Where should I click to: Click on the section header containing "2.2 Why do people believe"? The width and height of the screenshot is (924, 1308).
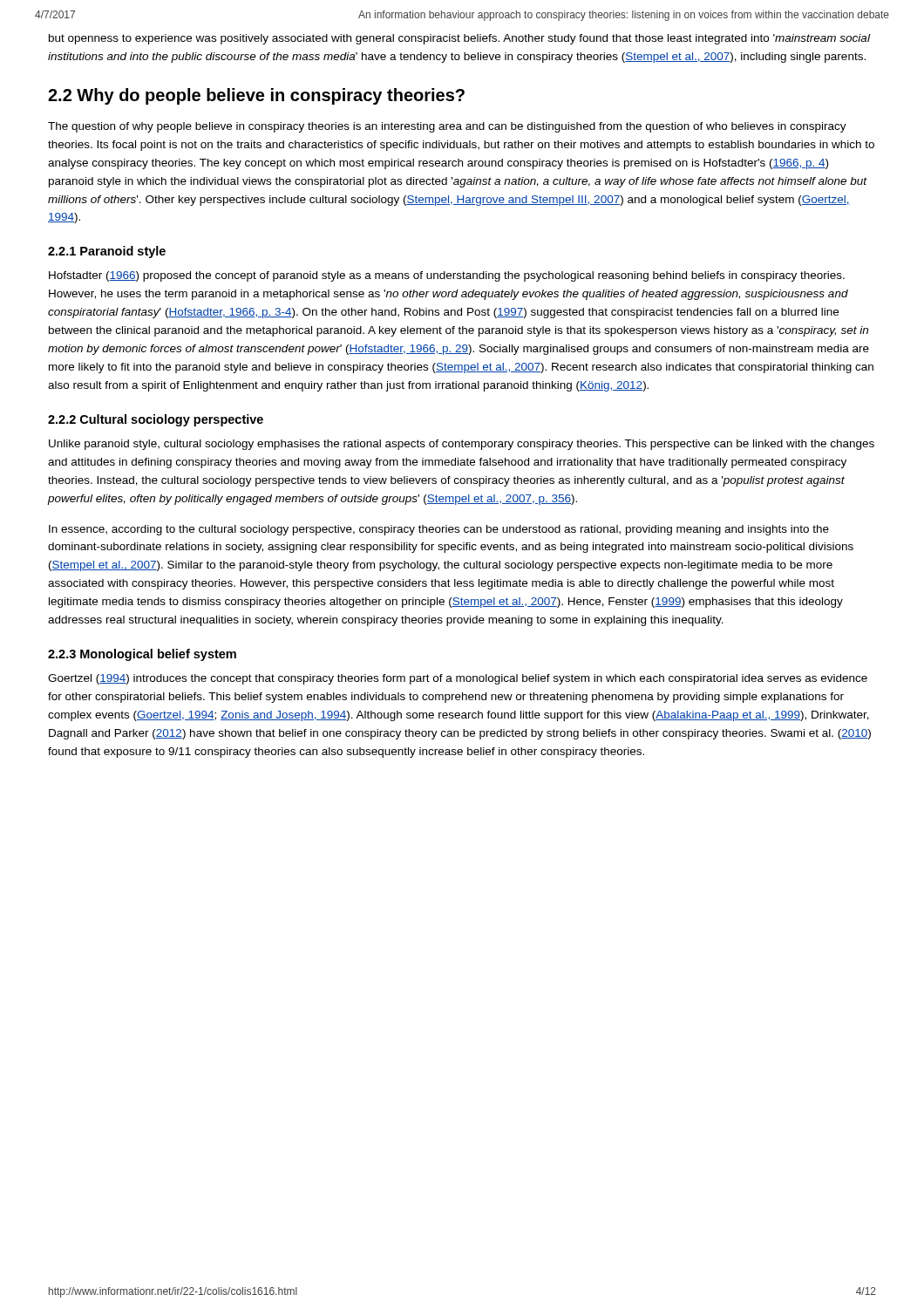(257, 95)
